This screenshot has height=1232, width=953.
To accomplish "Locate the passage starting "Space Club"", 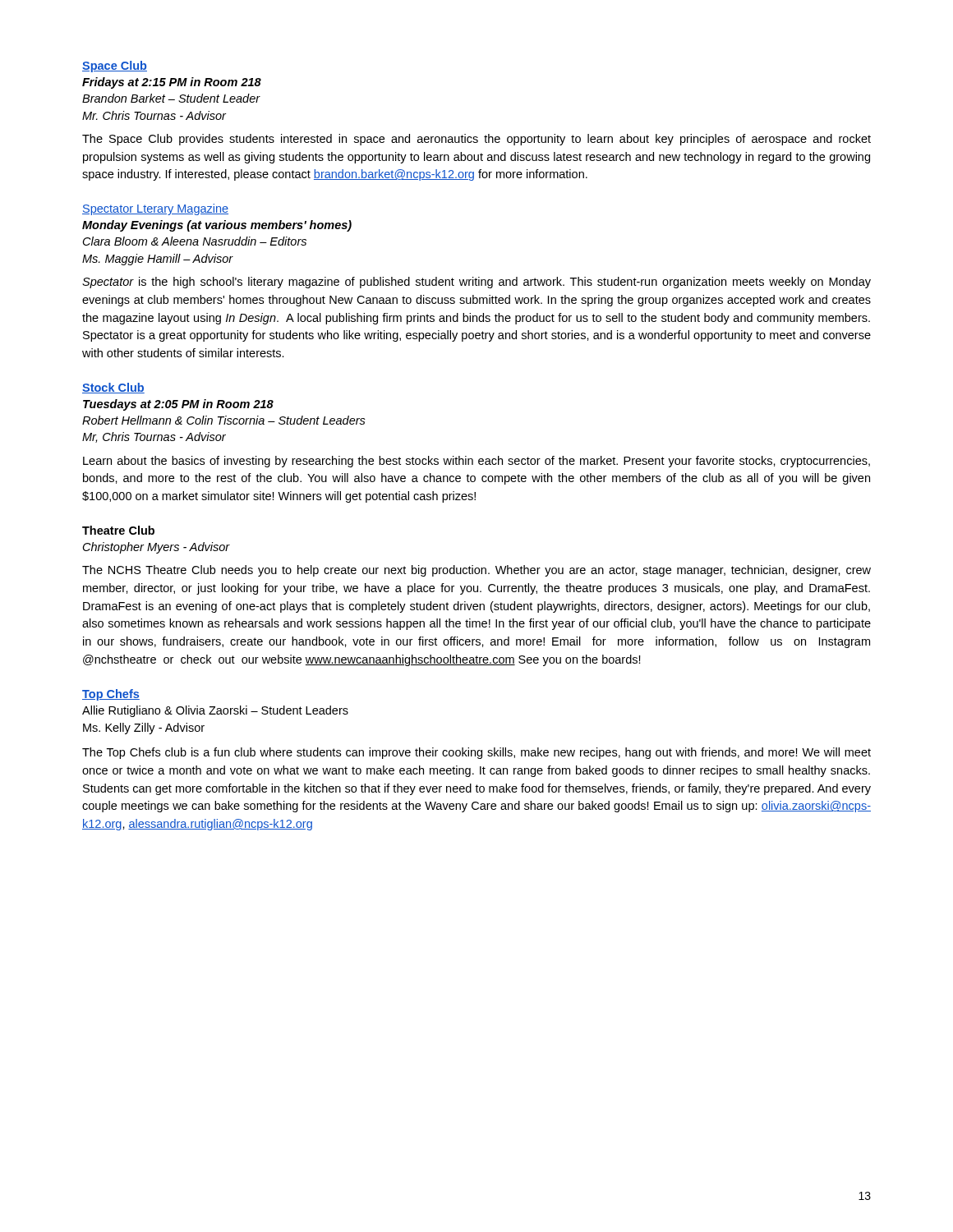I will point(115,66).
